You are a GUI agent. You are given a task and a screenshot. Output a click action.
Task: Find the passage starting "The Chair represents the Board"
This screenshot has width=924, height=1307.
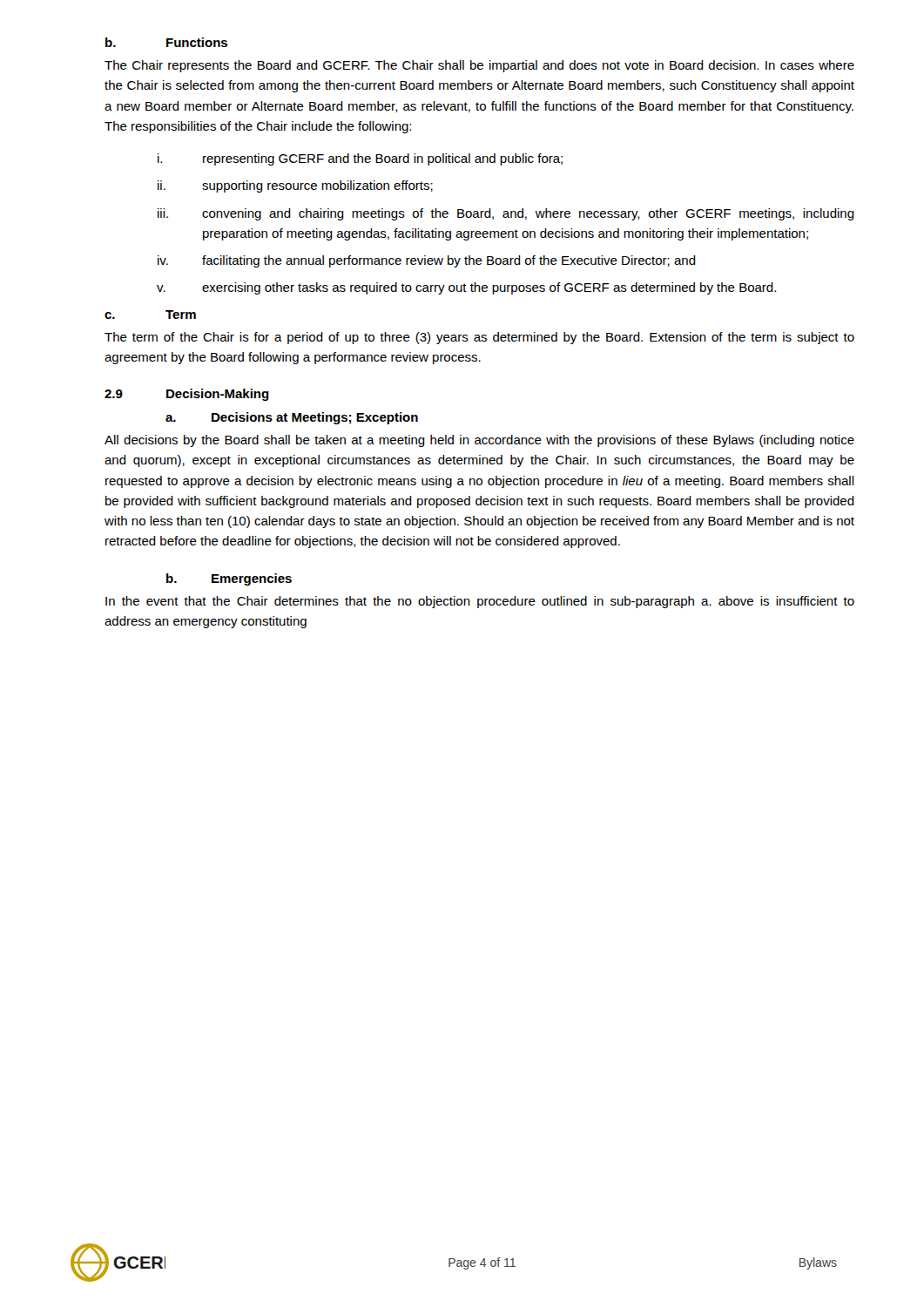(x=479, y=95)
